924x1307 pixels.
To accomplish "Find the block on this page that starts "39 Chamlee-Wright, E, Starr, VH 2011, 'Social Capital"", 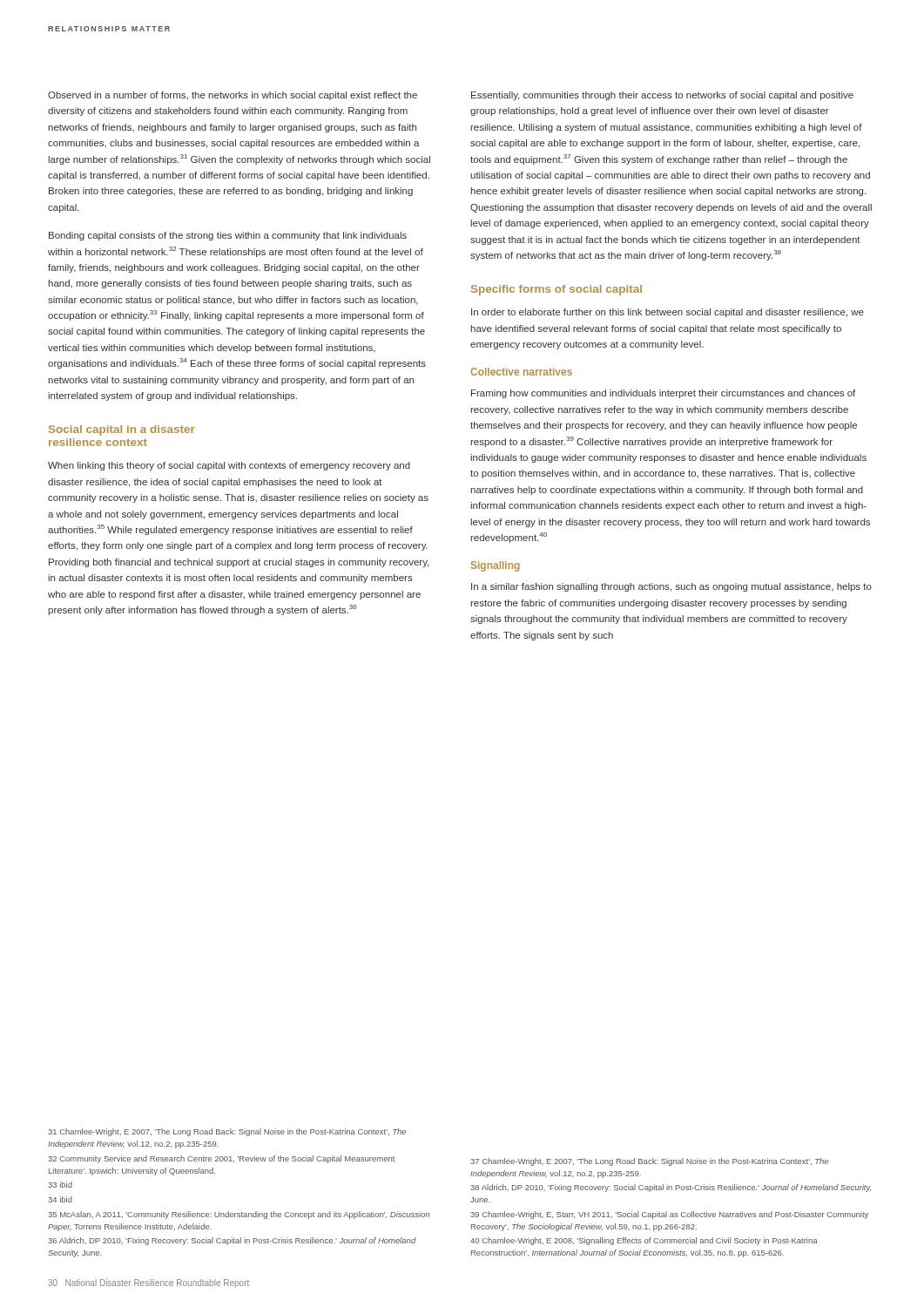I will click(669, 1220).
